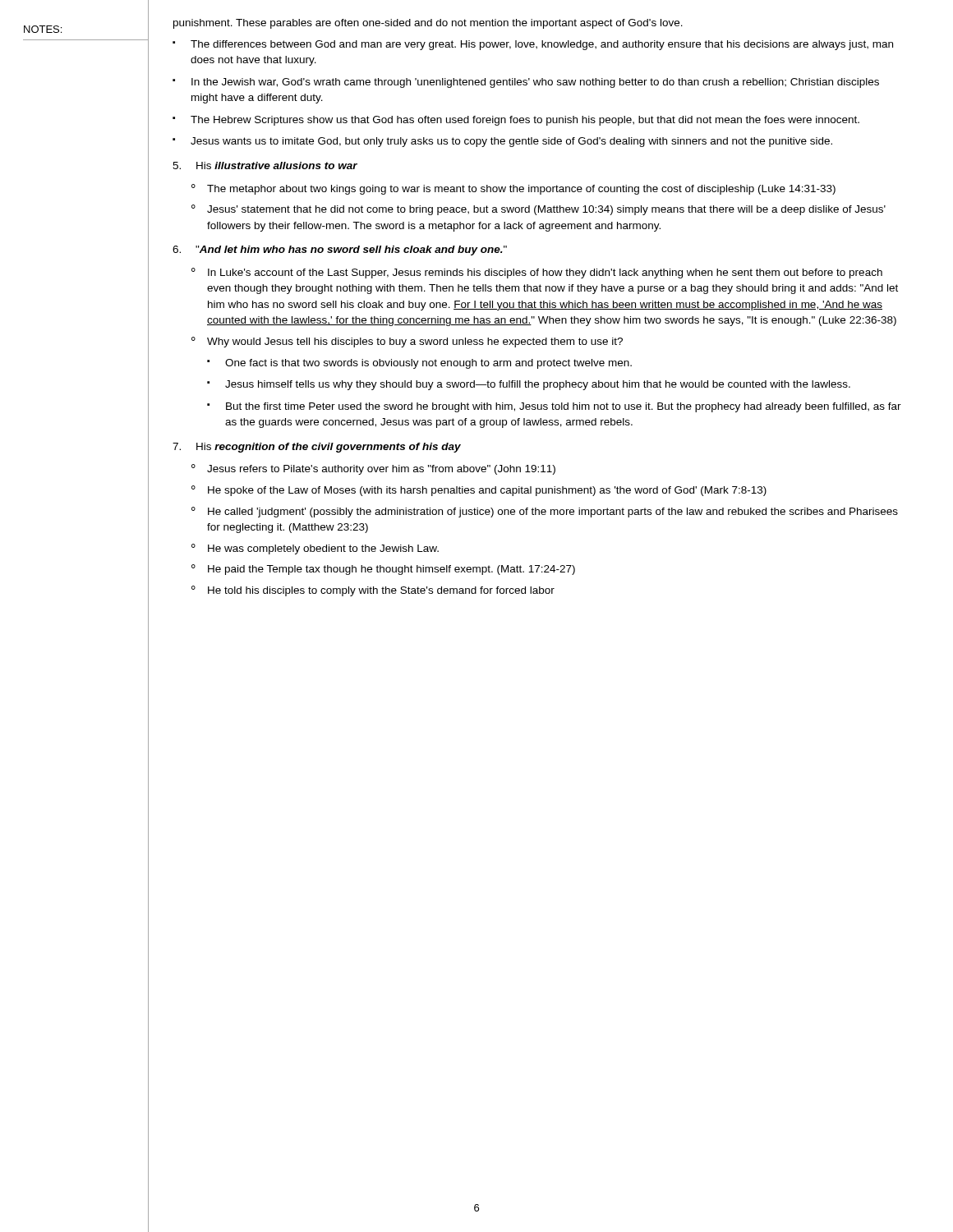
Task: Click on the passage starting "In Luke's account of the Last Supper,"
Action: (x=553, y=296)
